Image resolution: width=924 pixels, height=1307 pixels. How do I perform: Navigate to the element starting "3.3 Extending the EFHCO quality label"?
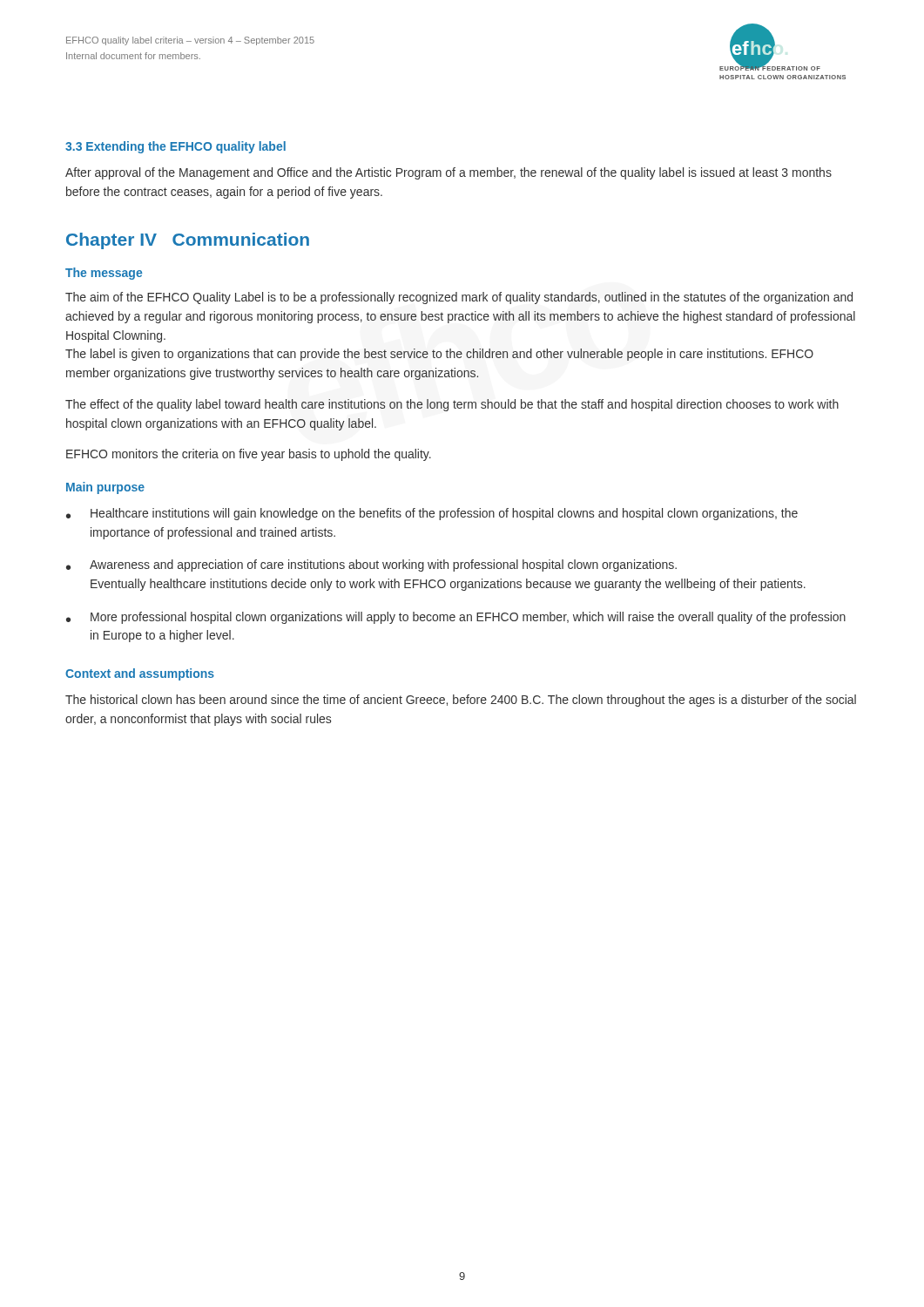(x=176, y=146)
